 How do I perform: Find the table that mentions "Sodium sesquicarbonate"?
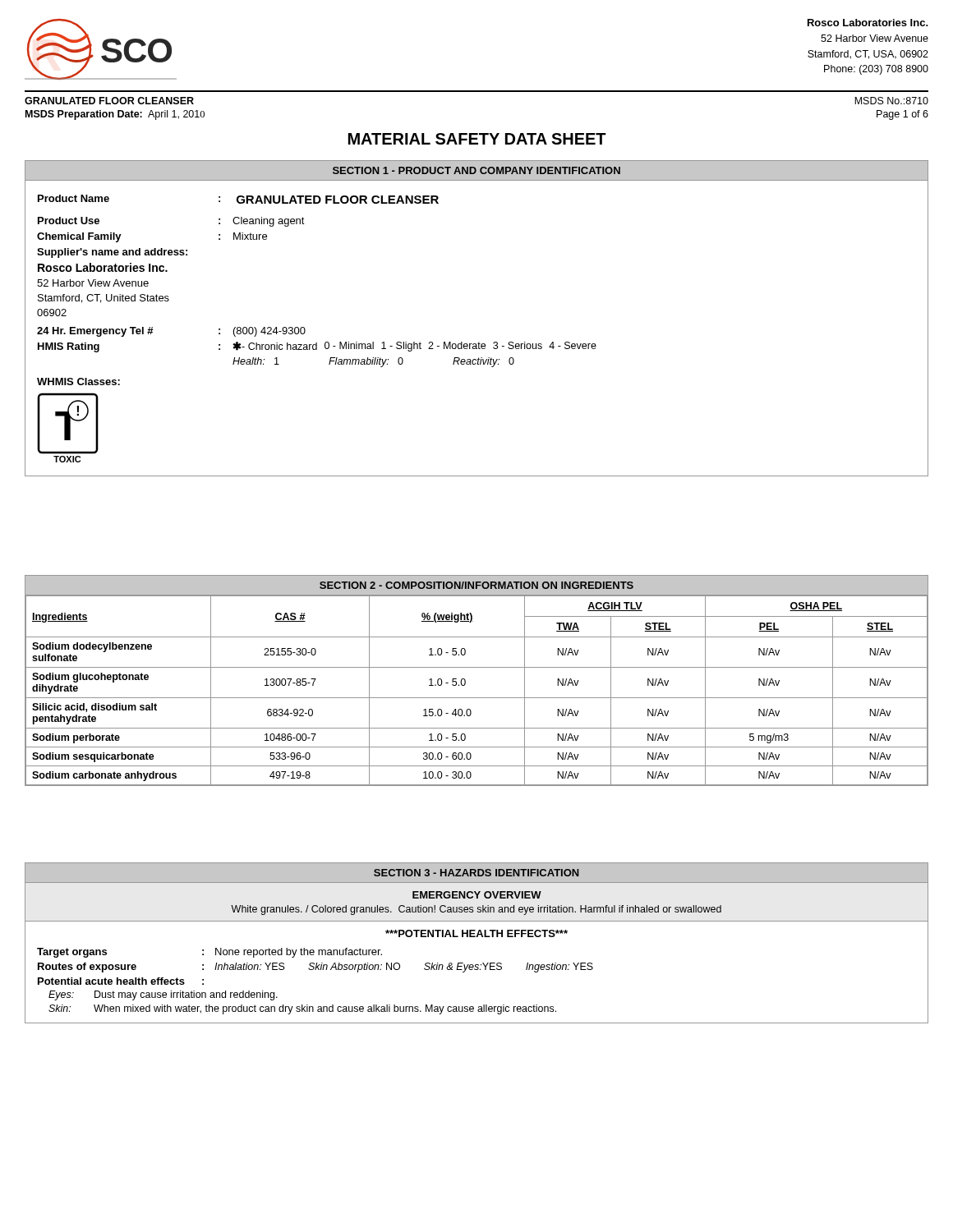pyautogui.click(x=476, y=680)
